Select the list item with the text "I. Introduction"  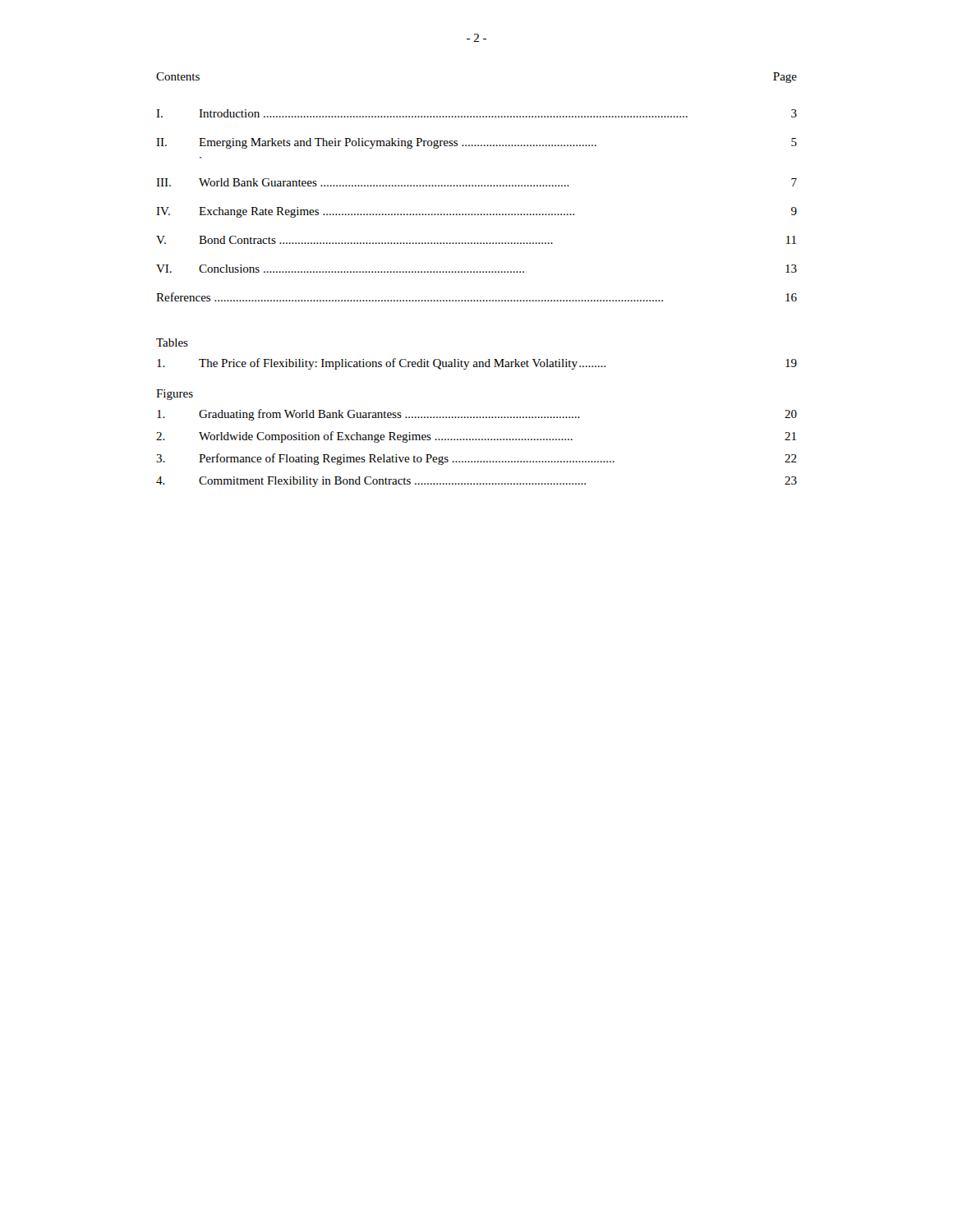coord(476,114)
